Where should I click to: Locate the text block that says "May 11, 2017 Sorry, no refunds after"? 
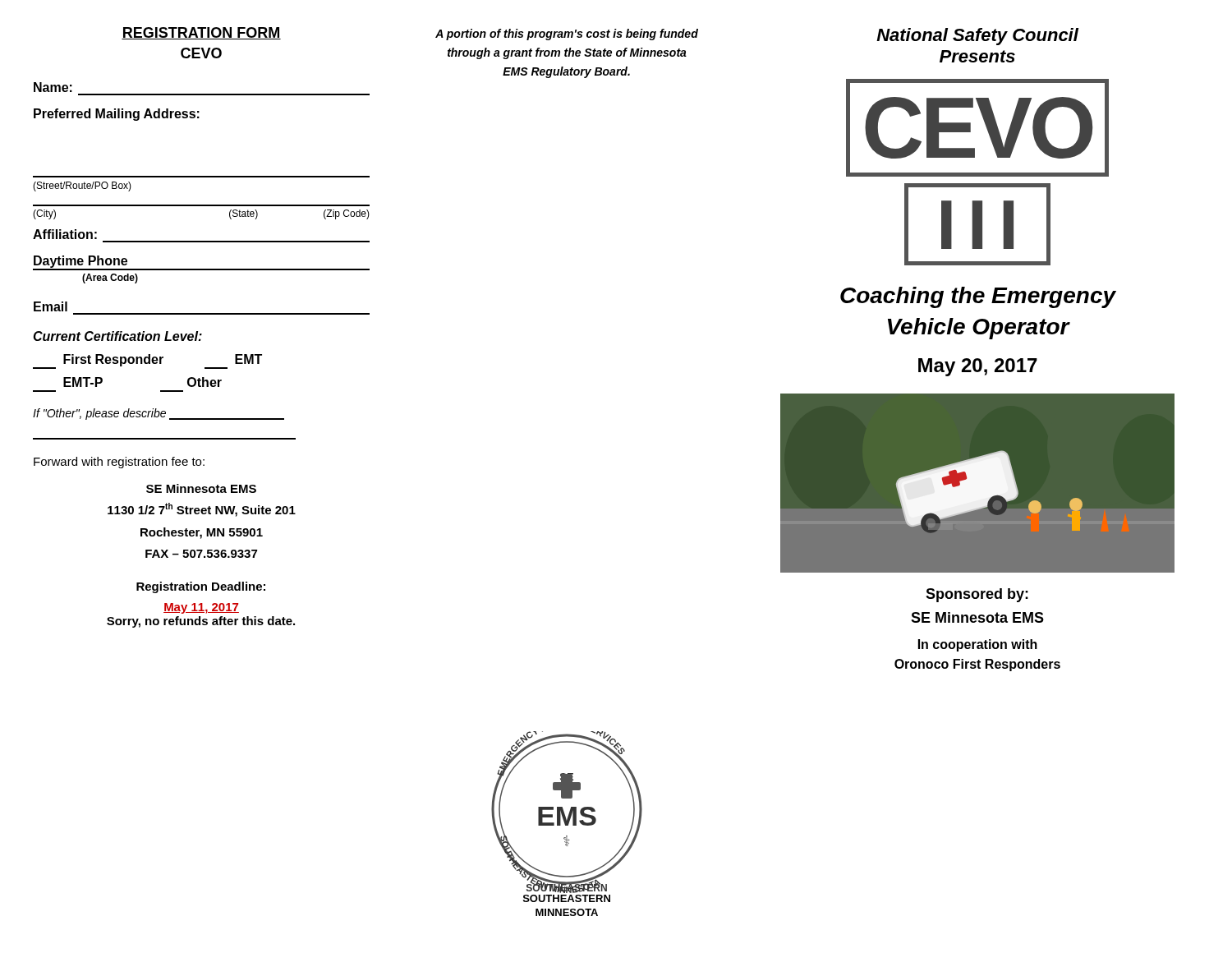pos(201,614)
